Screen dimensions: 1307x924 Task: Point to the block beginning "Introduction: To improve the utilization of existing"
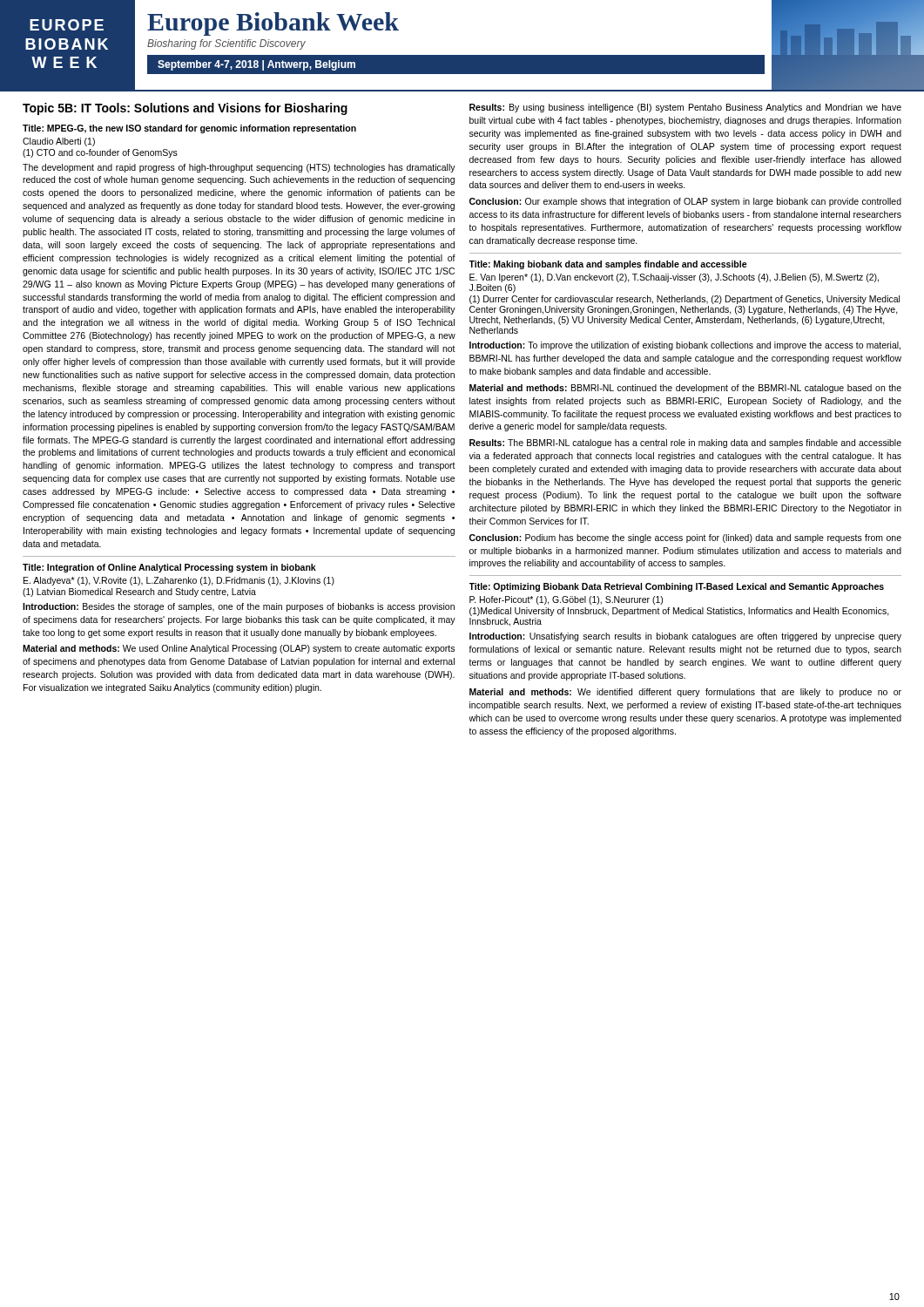click(x=685, y=358)
